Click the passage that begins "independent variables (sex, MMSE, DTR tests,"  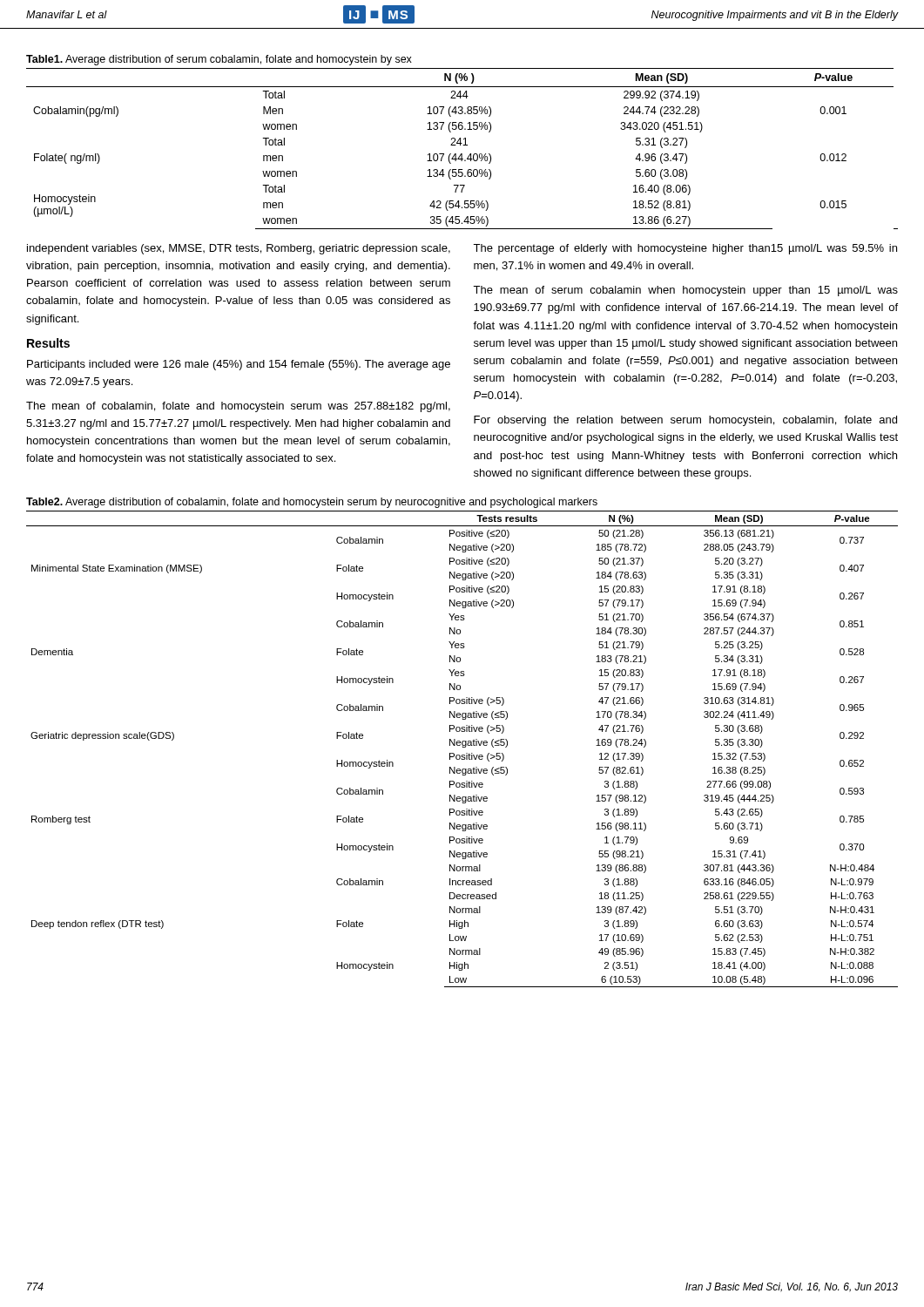point(238,283)
